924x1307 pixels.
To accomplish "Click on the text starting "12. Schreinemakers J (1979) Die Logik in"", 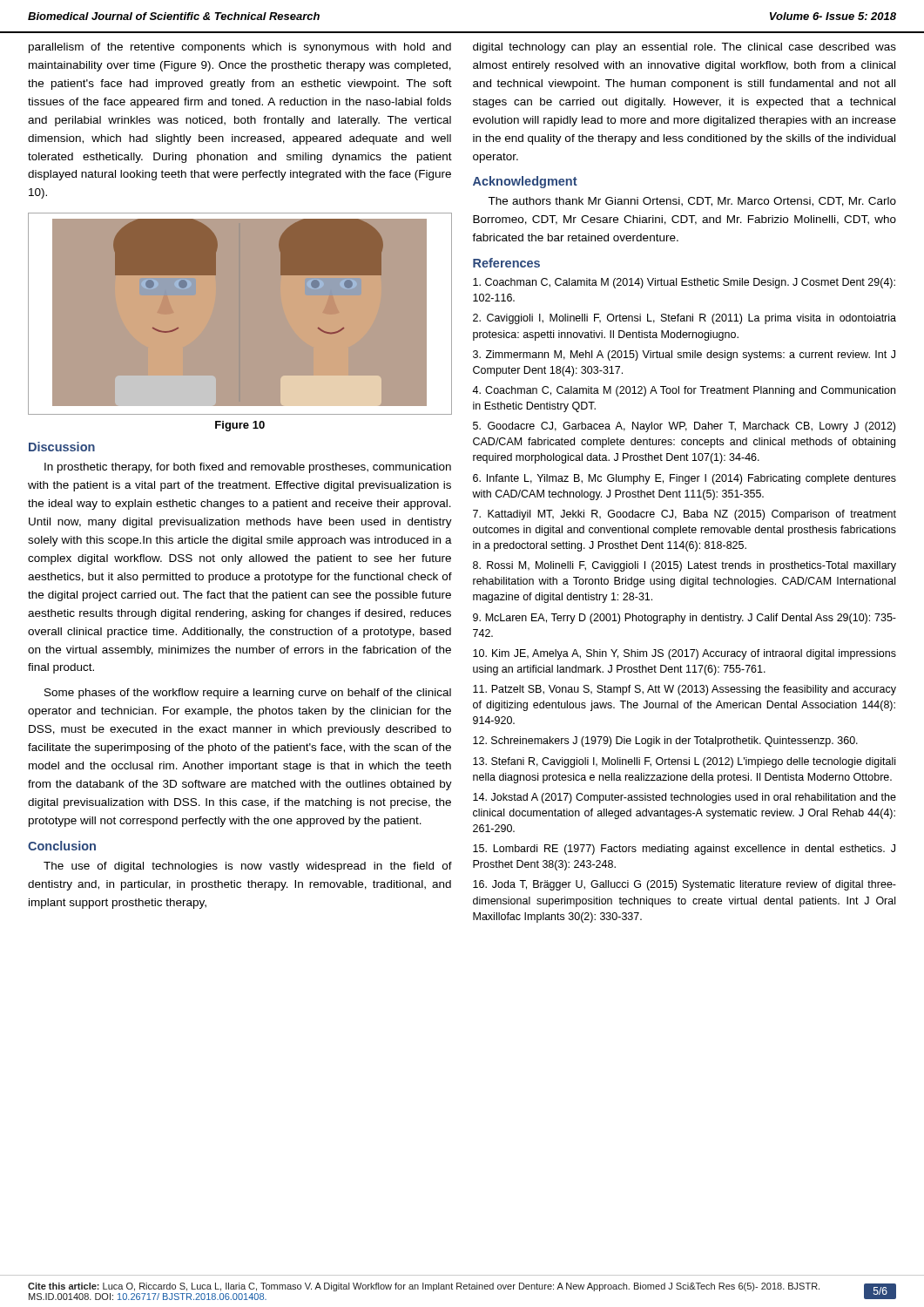I will pyautogui.click(x=665, y=741).
